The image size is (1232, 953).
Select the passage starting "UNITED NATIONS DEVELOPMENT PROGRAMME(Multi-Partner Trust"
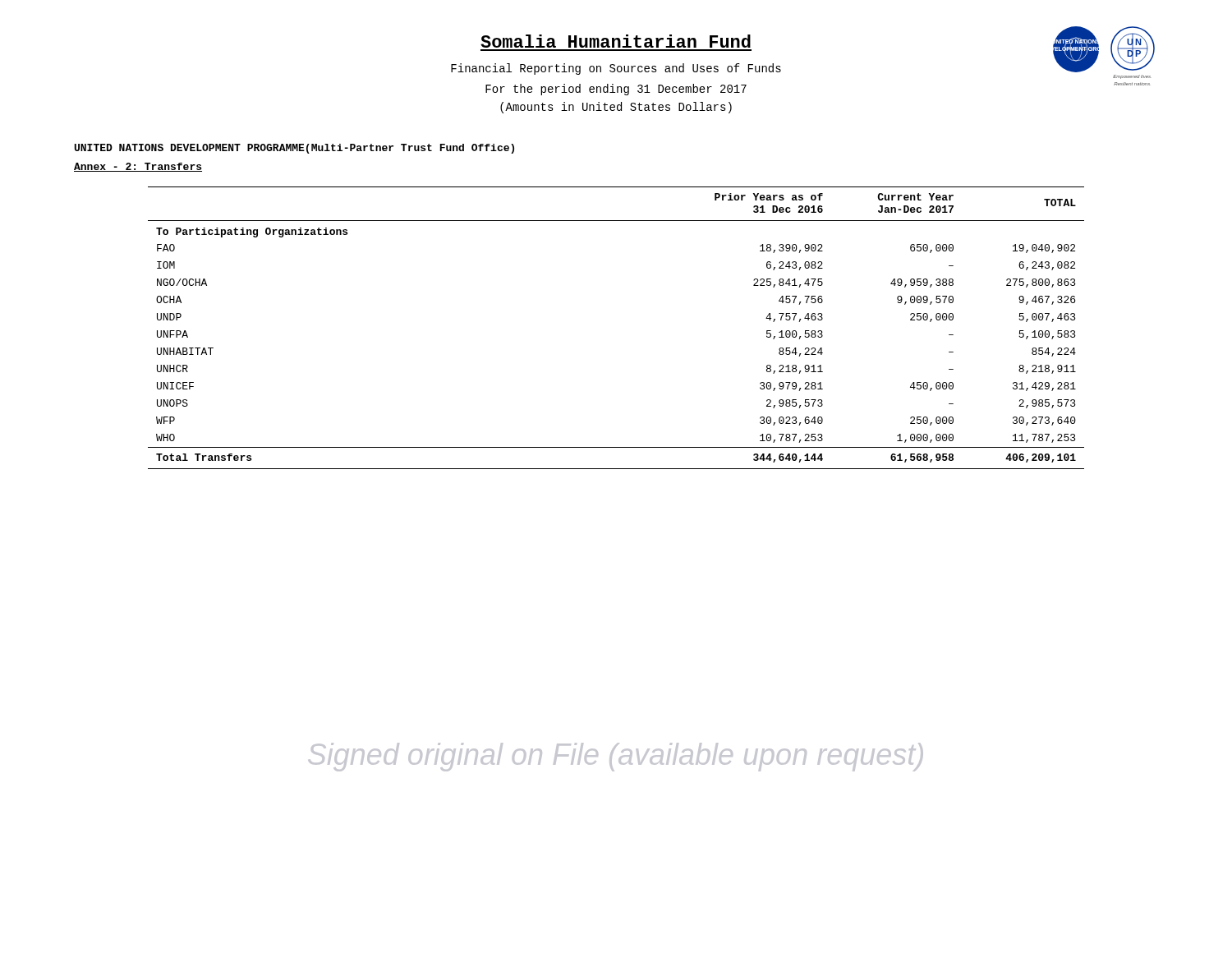(295, 148)
